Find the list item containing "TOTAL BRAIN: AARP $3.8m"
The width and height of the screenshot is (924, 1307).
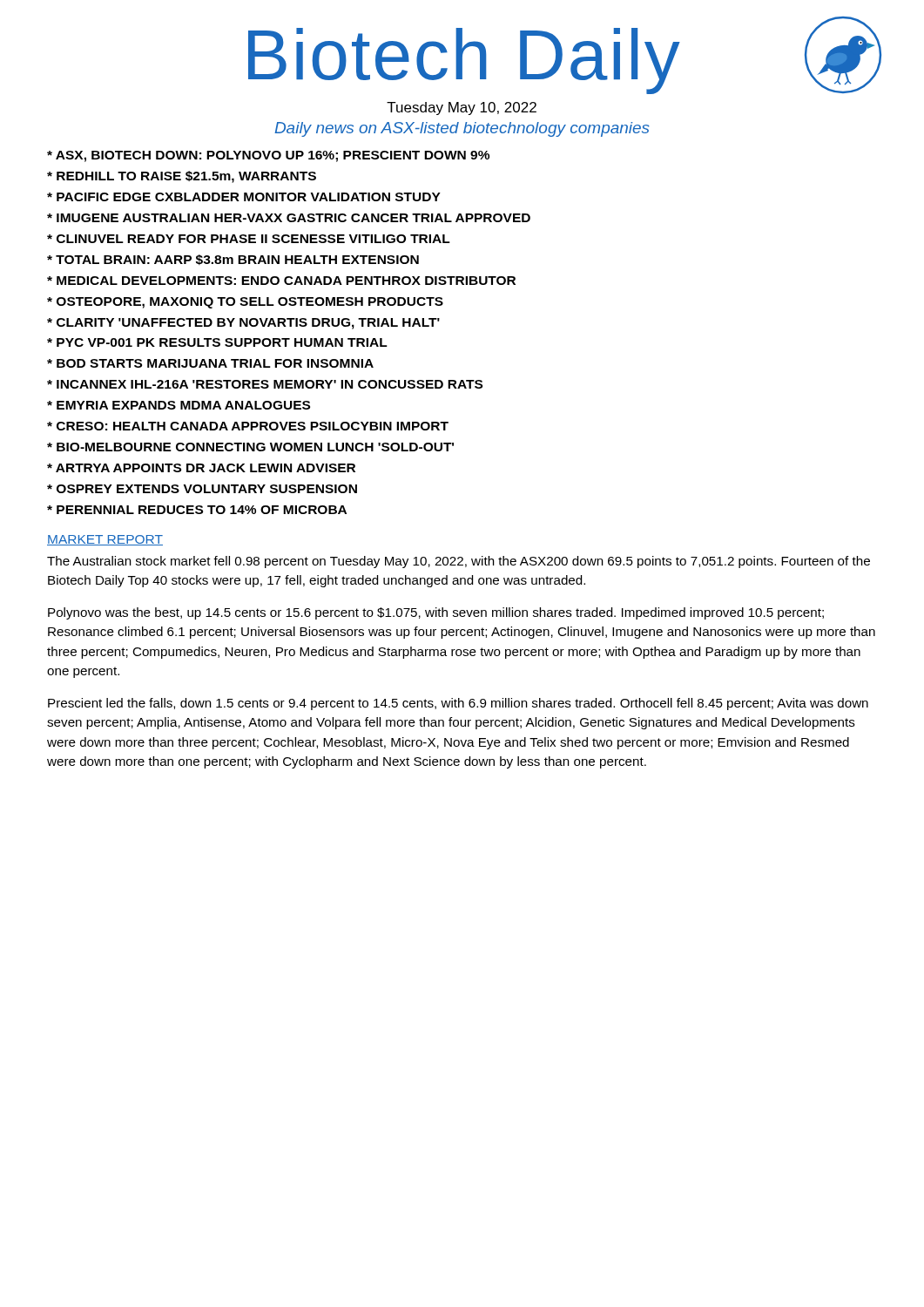pyautogui.click(x=233, y=259)
